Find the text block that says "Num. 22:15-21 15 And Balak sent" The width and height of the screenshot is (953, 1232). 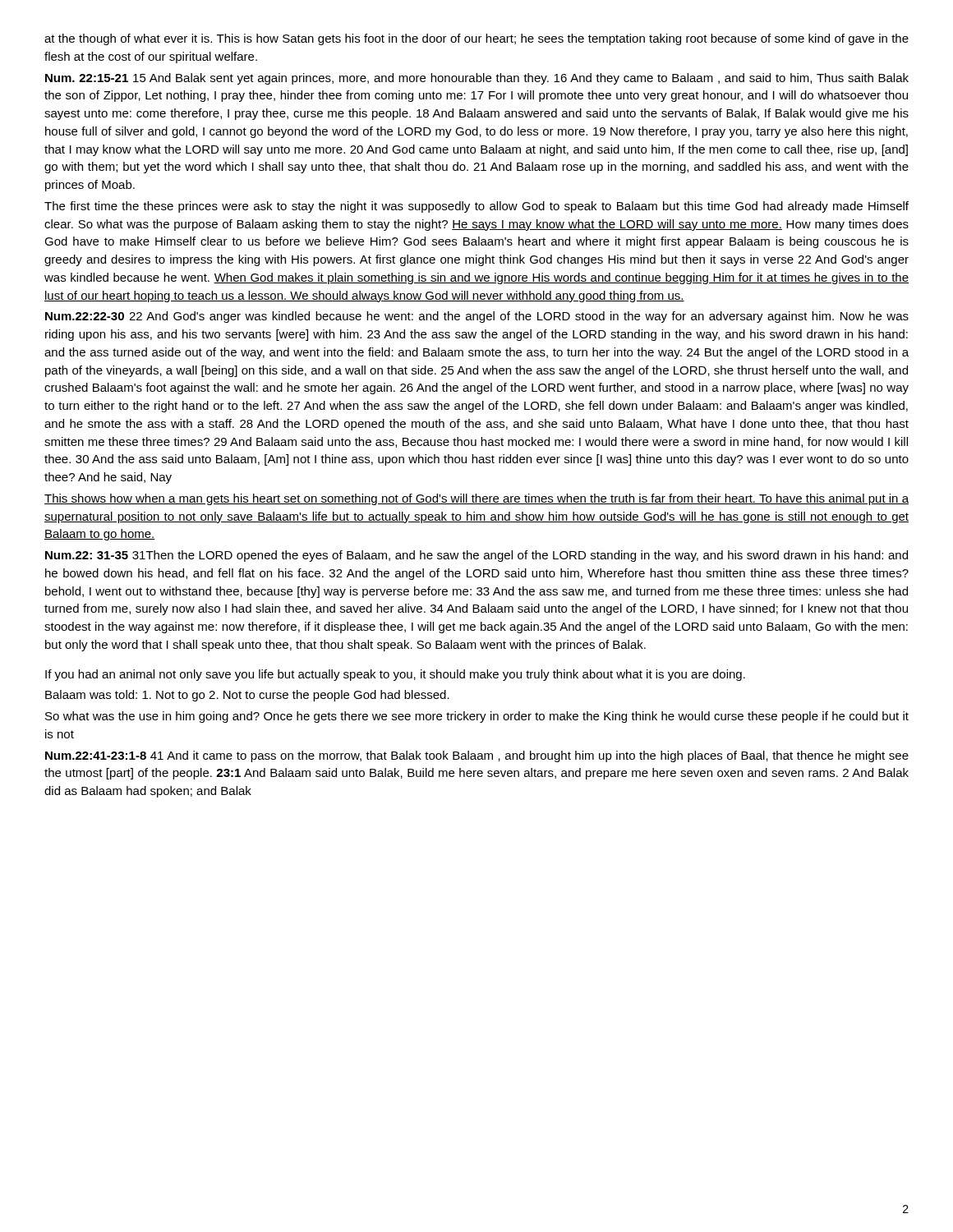pyautogui.click(x=476, y=131)
